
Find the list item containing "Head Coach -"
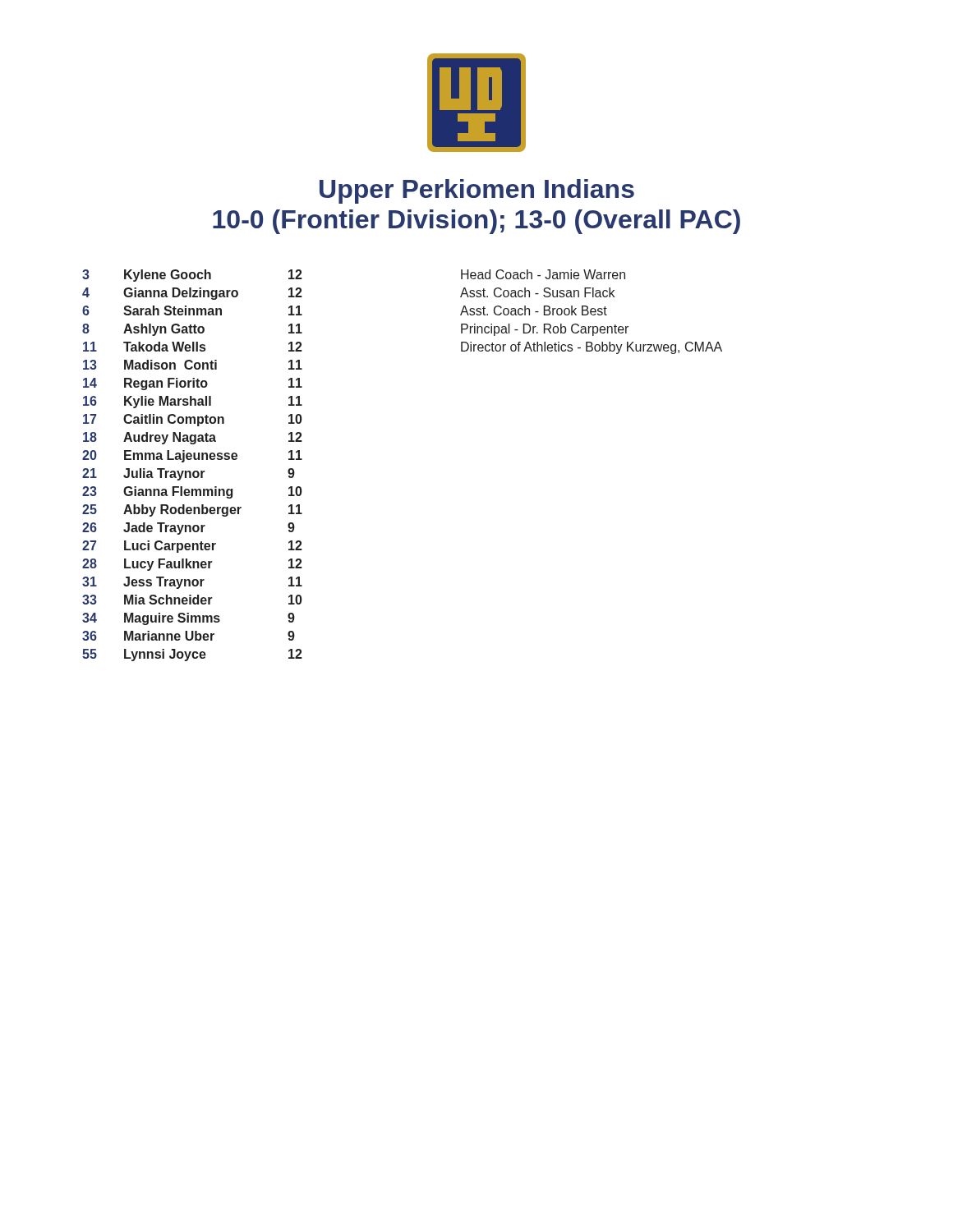(543, 275)
